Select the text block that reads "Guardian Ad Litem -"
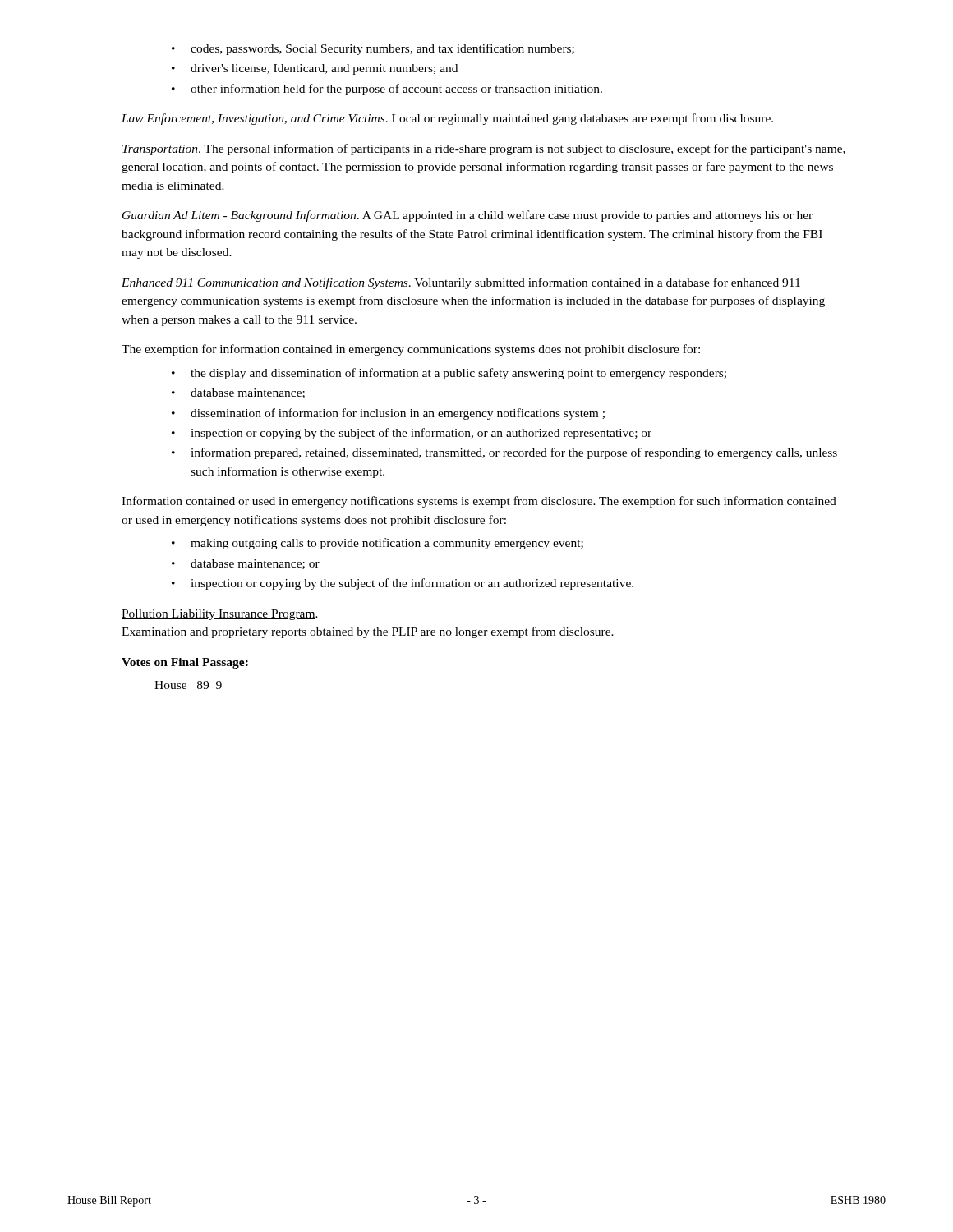 pyautogui.click(x=472, y=233)
